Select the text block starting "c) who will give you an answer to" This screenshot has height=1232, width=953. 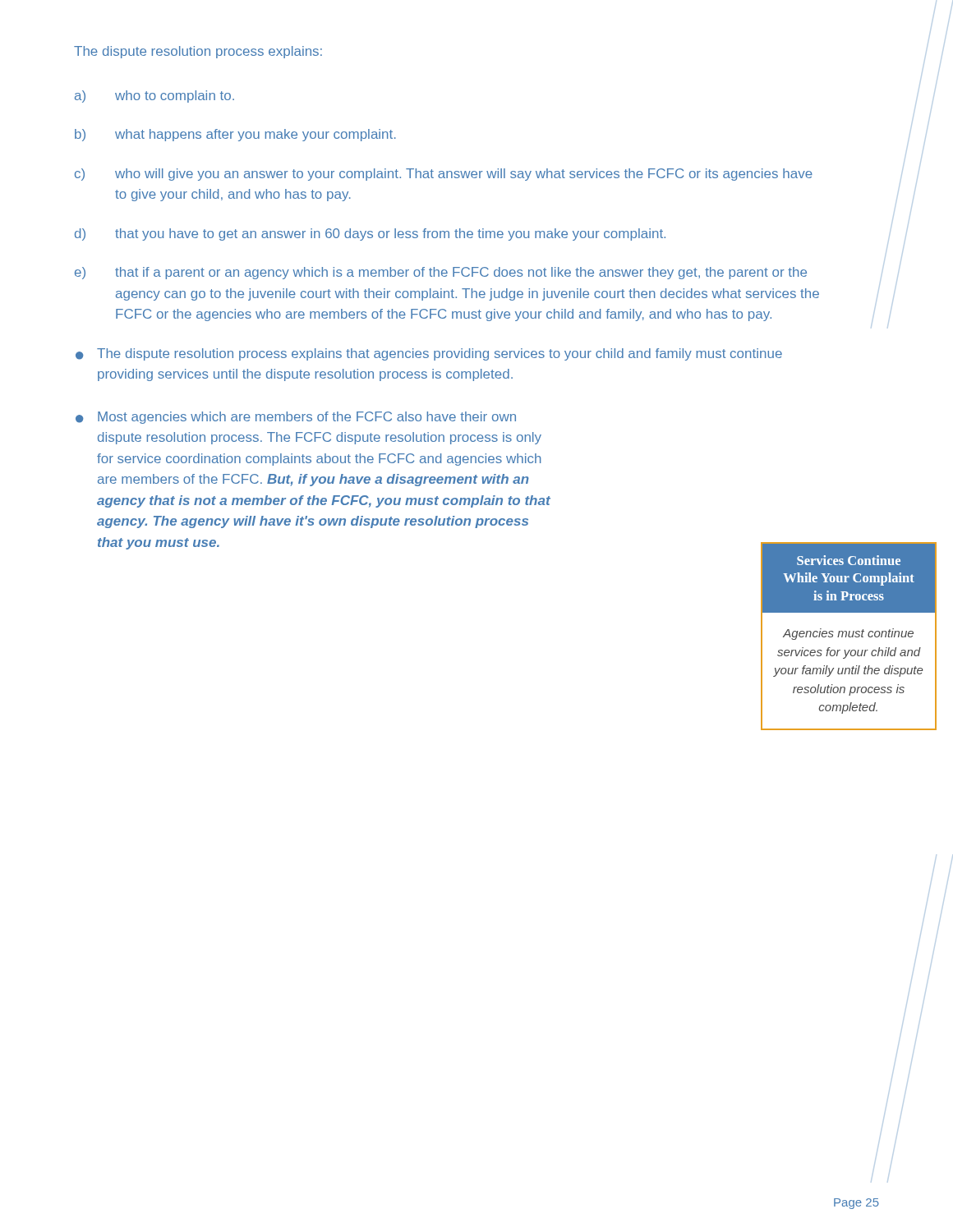point(448,184)
